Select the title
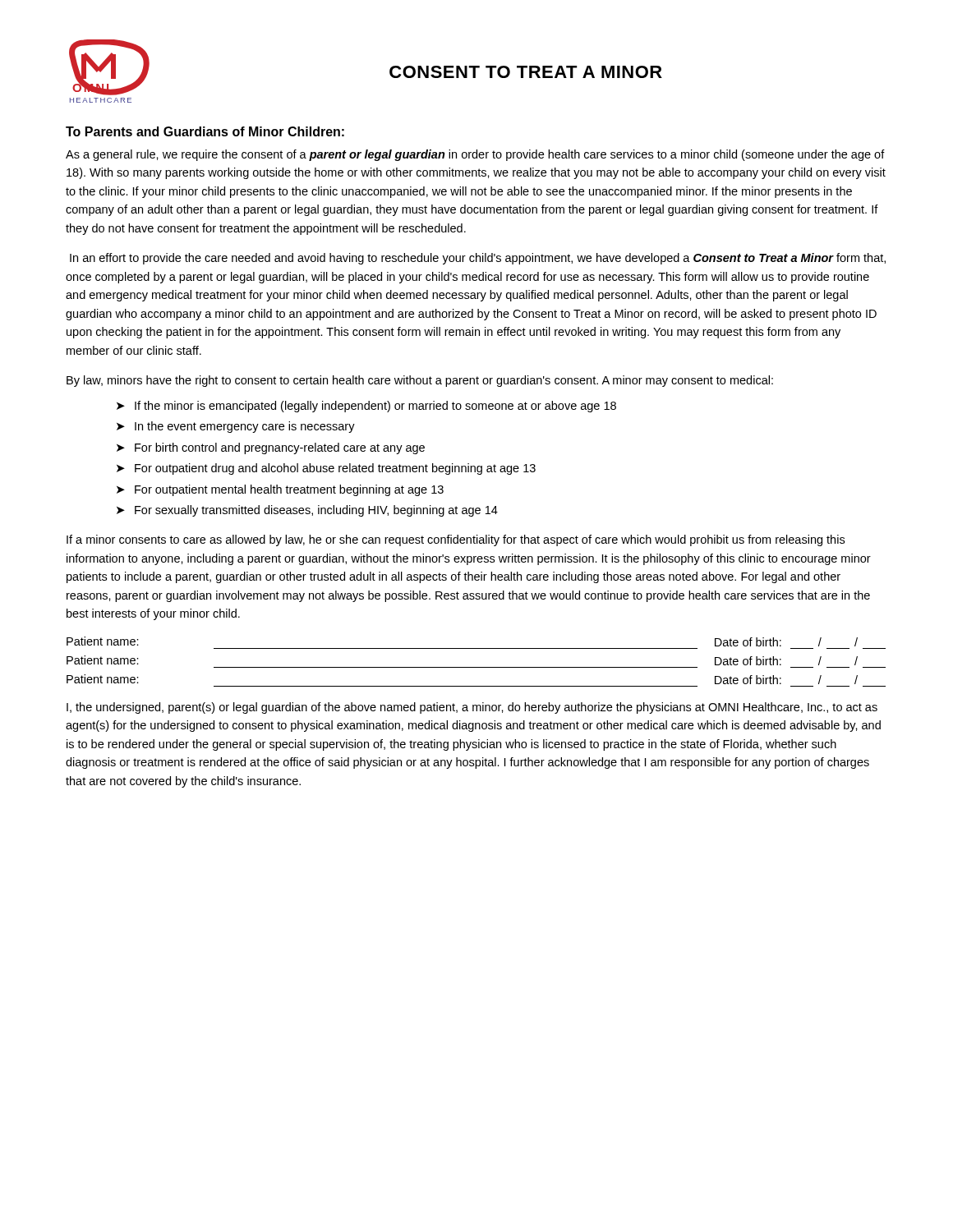The image size is (953, 1232). [526, 72]
